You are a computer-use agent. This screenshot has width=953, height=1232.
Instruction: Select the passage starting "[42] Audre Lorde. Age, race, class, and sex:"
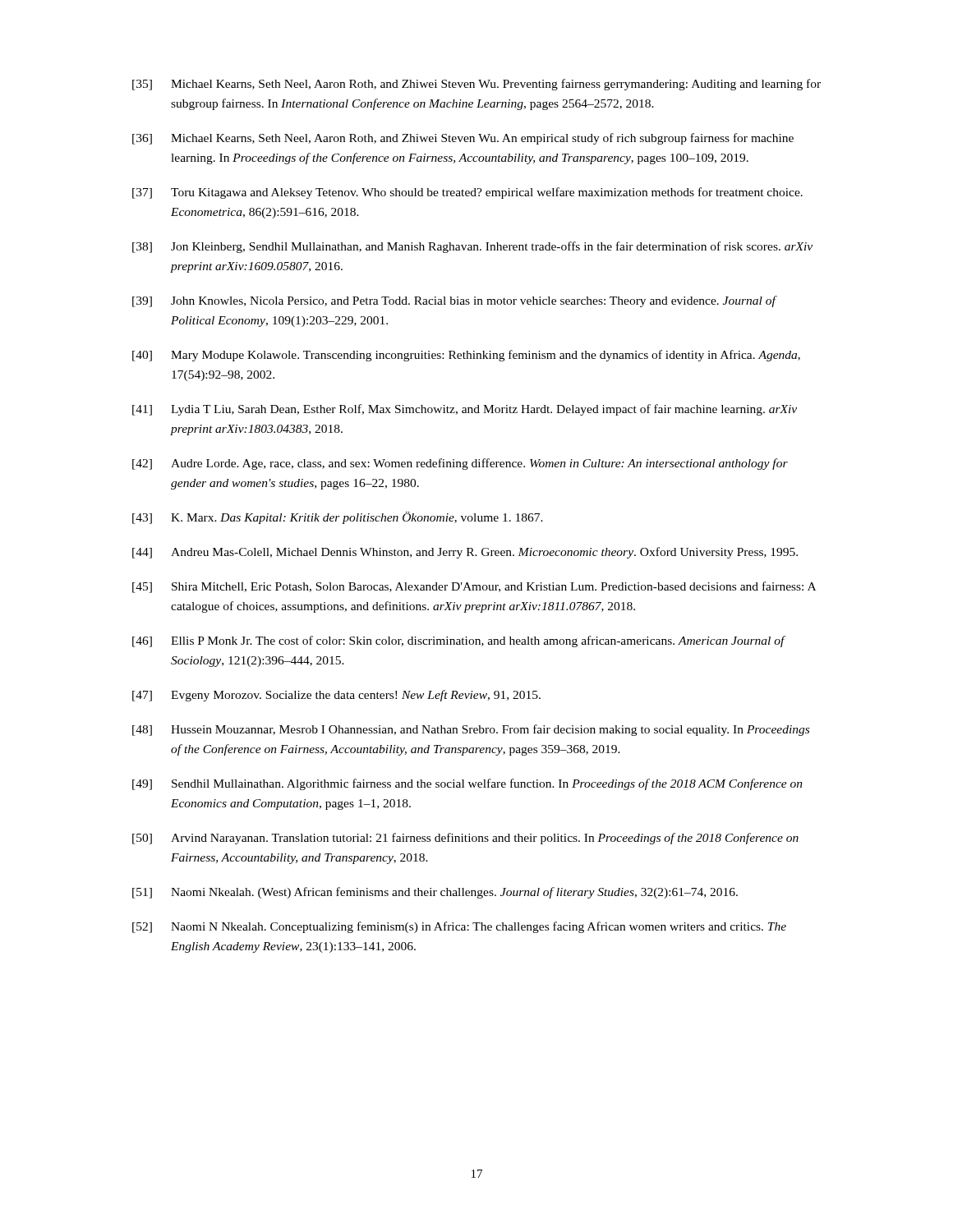pyautogui.click(x=476, y=473)
